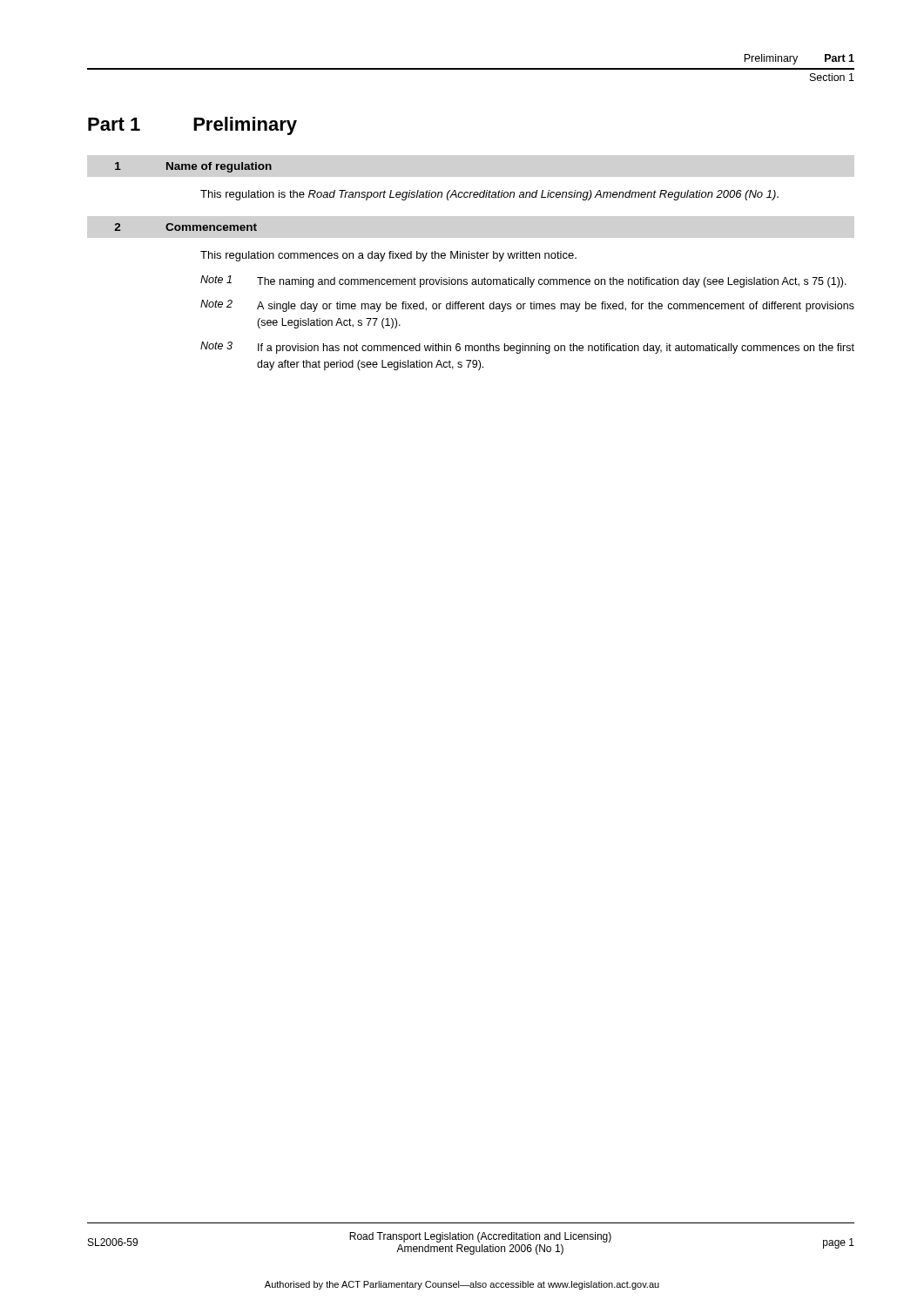Navigate to the element starting "Note 1 The naming and commencement provisions automatically"

524,281
